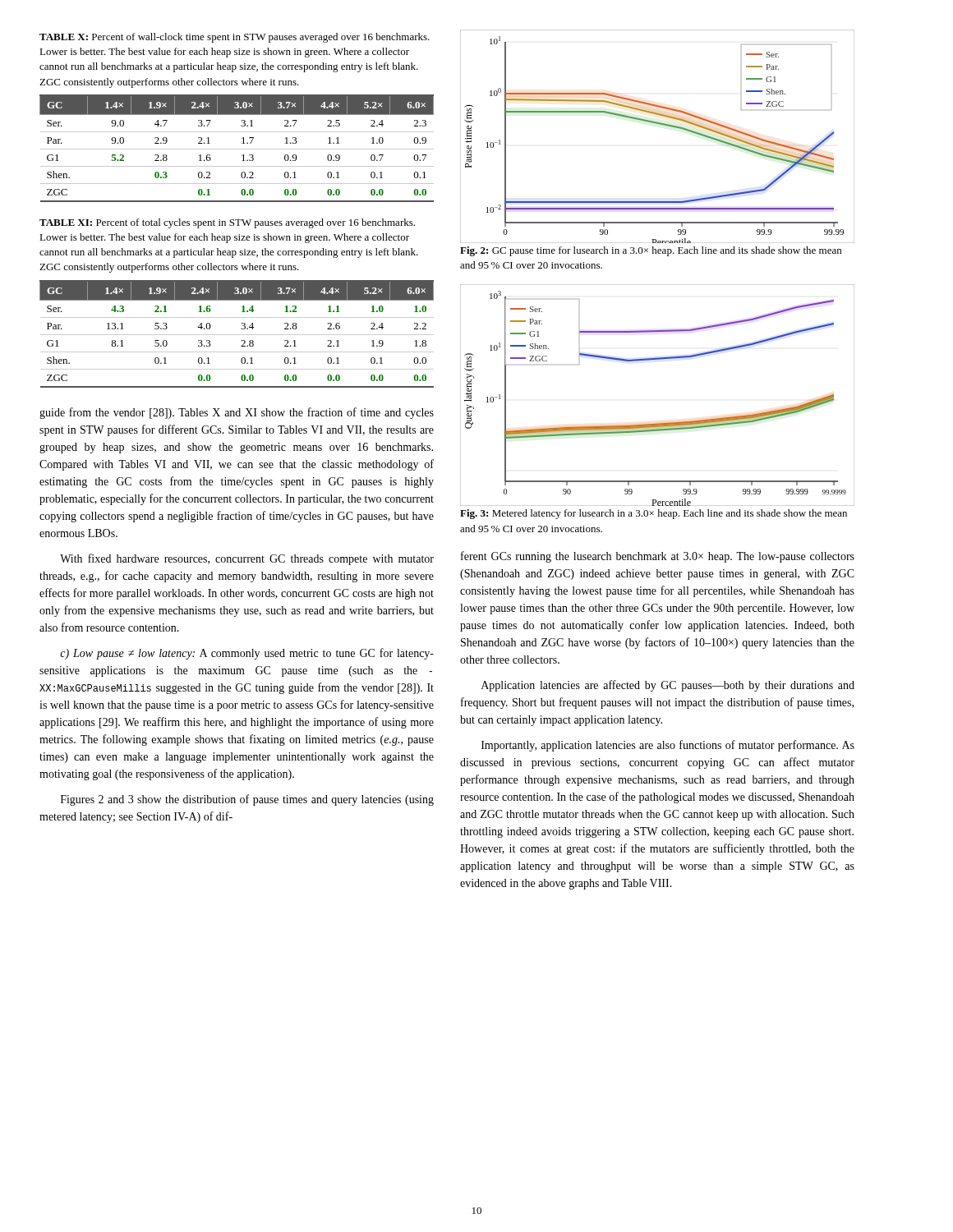Select the text block that reads "Importantly, application latencies are also"
This screenshot has width=953, height=1232.
[657, 814]
